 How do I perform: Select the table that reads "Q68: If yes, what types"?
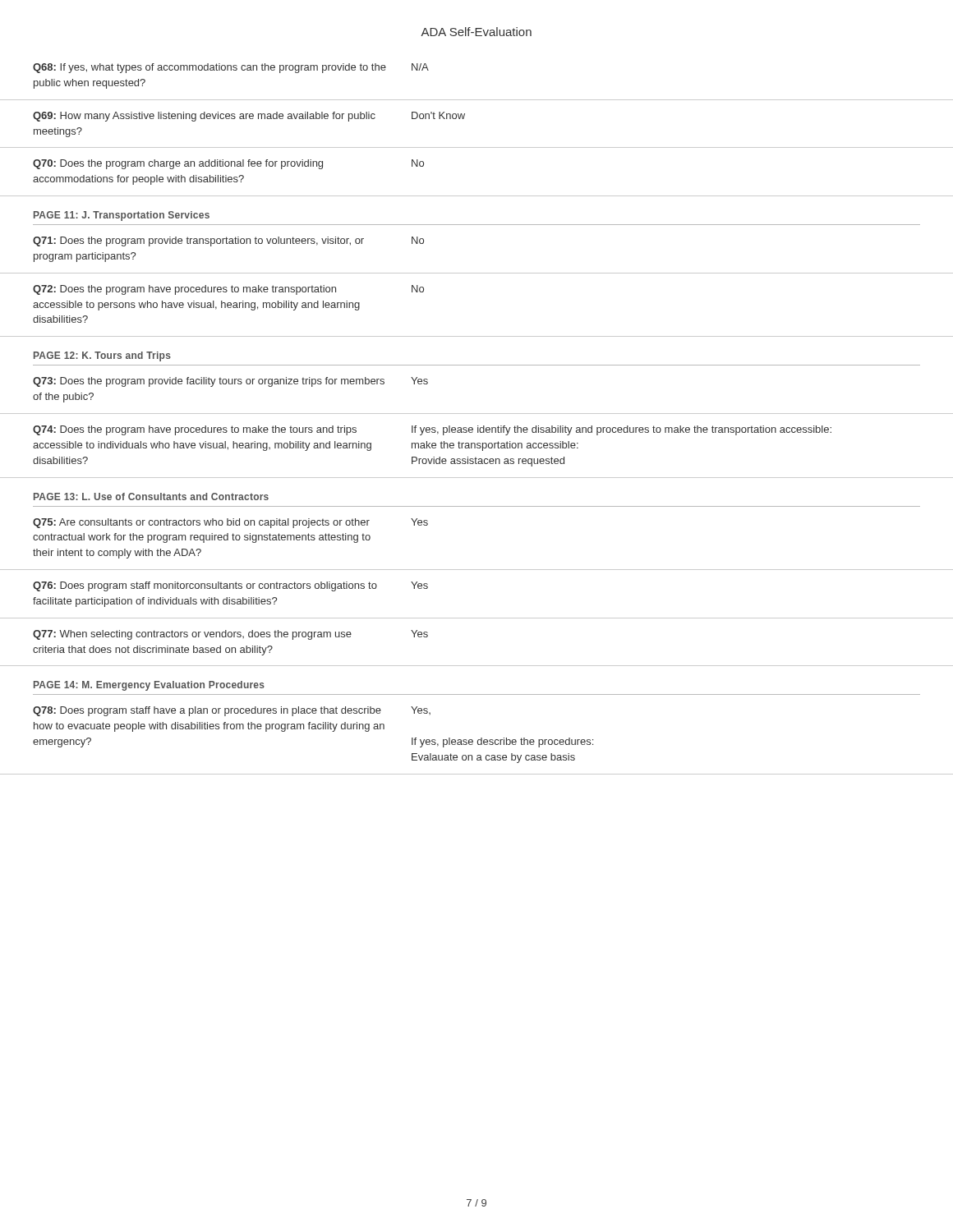pos(476,124)
